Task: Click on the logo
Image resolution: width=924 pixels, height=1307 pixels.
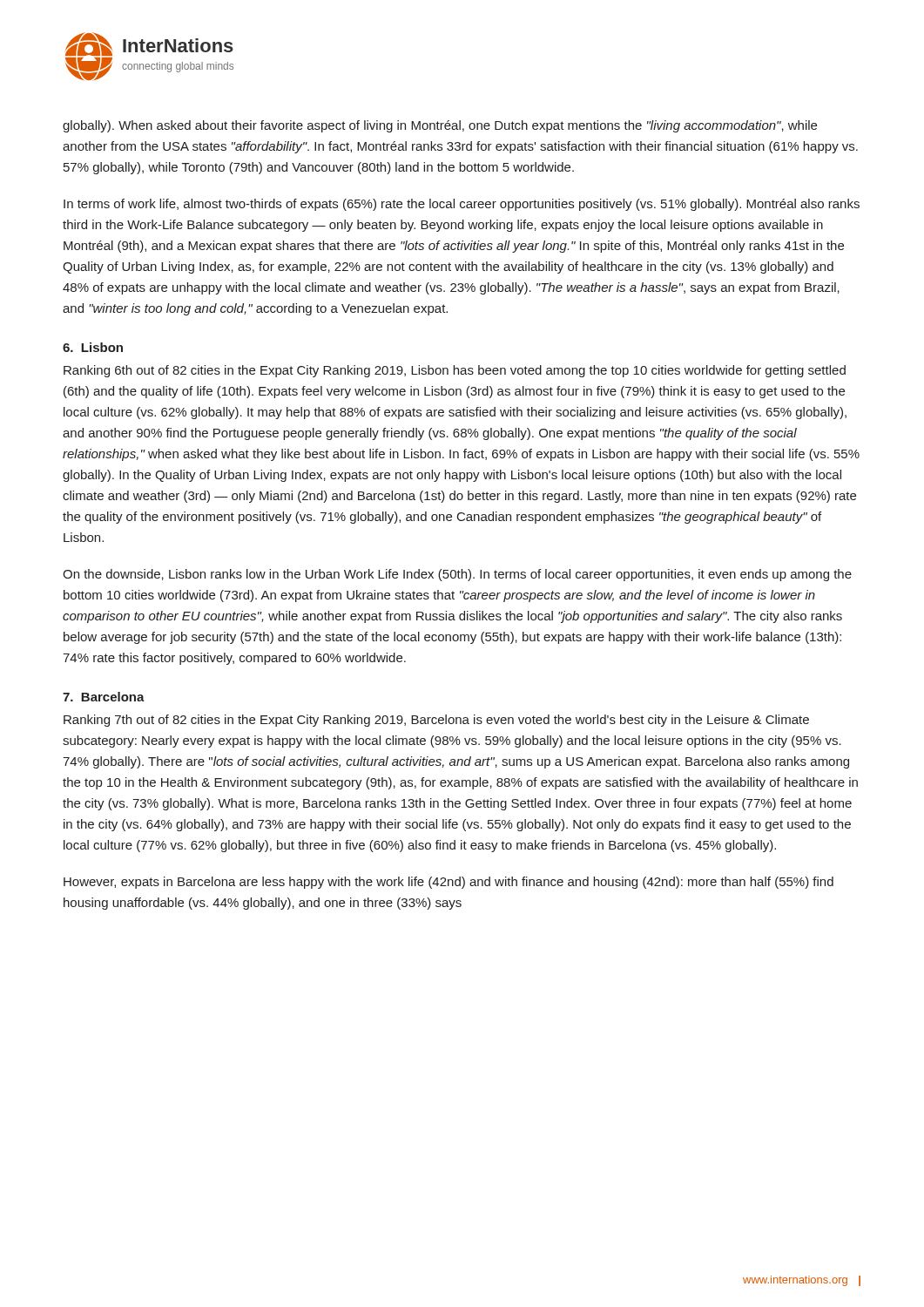Action: tap(462, 57)
